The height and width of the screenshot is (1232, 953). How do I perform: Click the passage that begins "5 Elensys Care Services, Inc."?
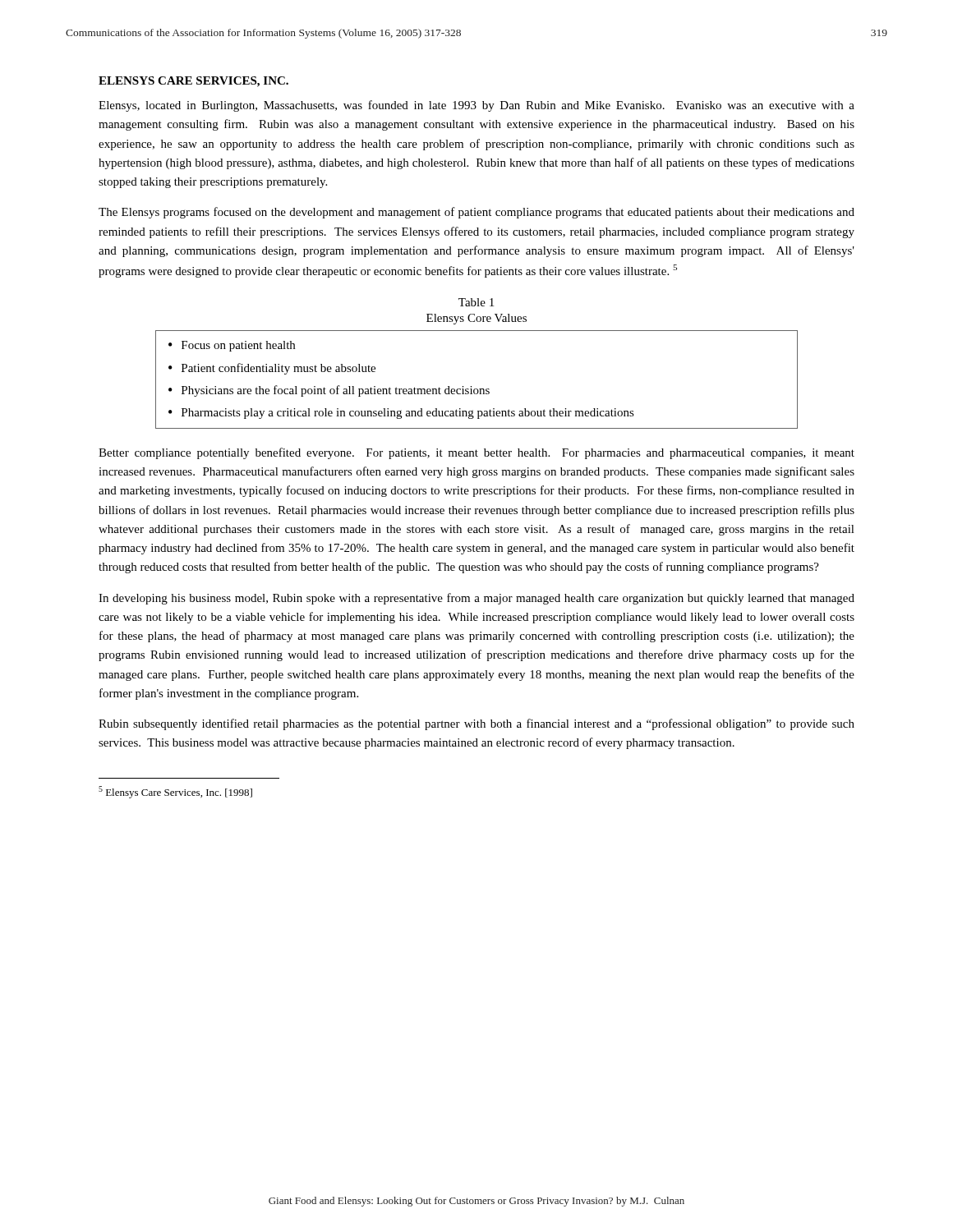[176, 791]
